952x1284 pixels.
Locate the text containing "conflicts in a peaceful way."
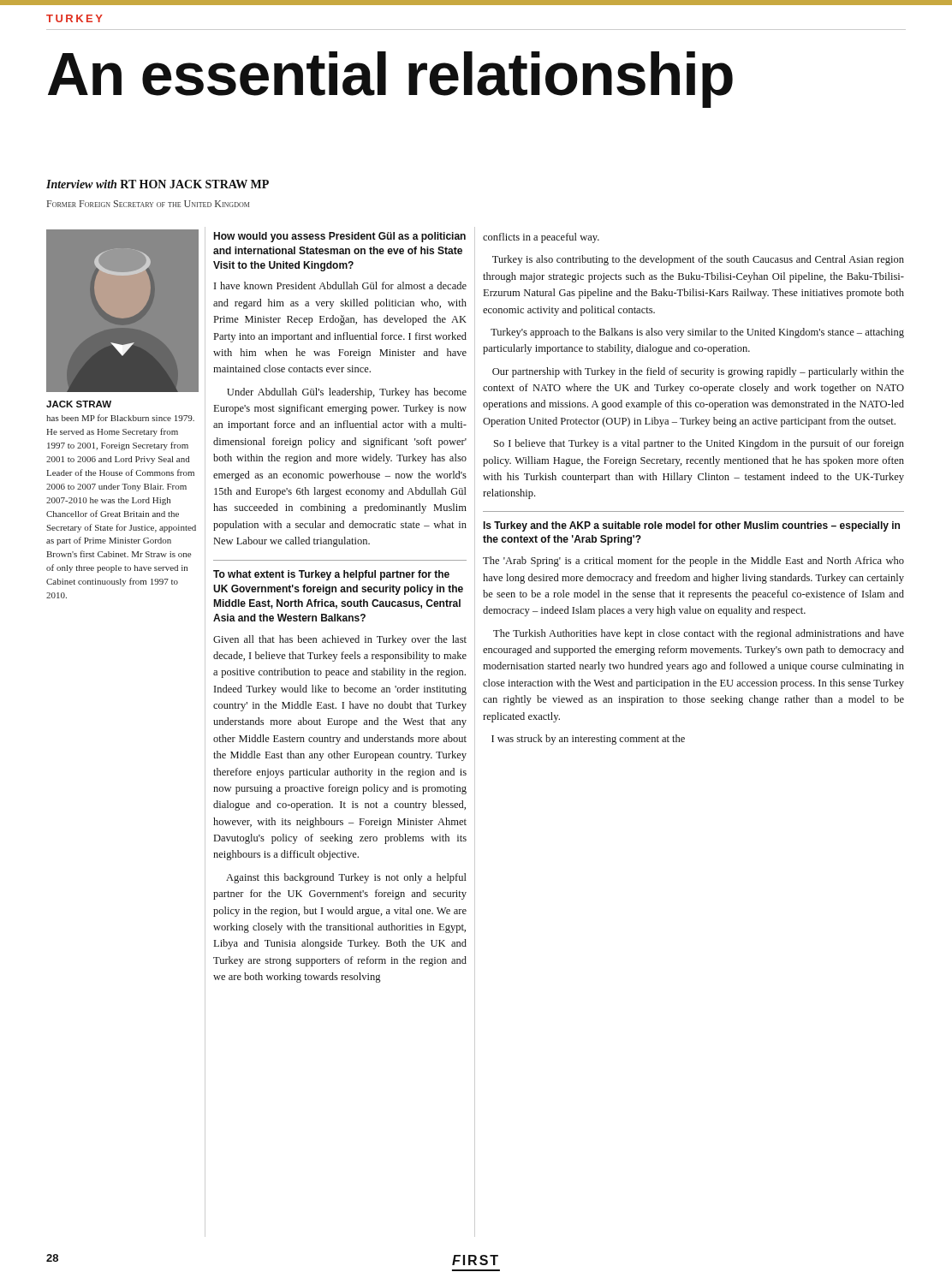(x=541, y=237)
